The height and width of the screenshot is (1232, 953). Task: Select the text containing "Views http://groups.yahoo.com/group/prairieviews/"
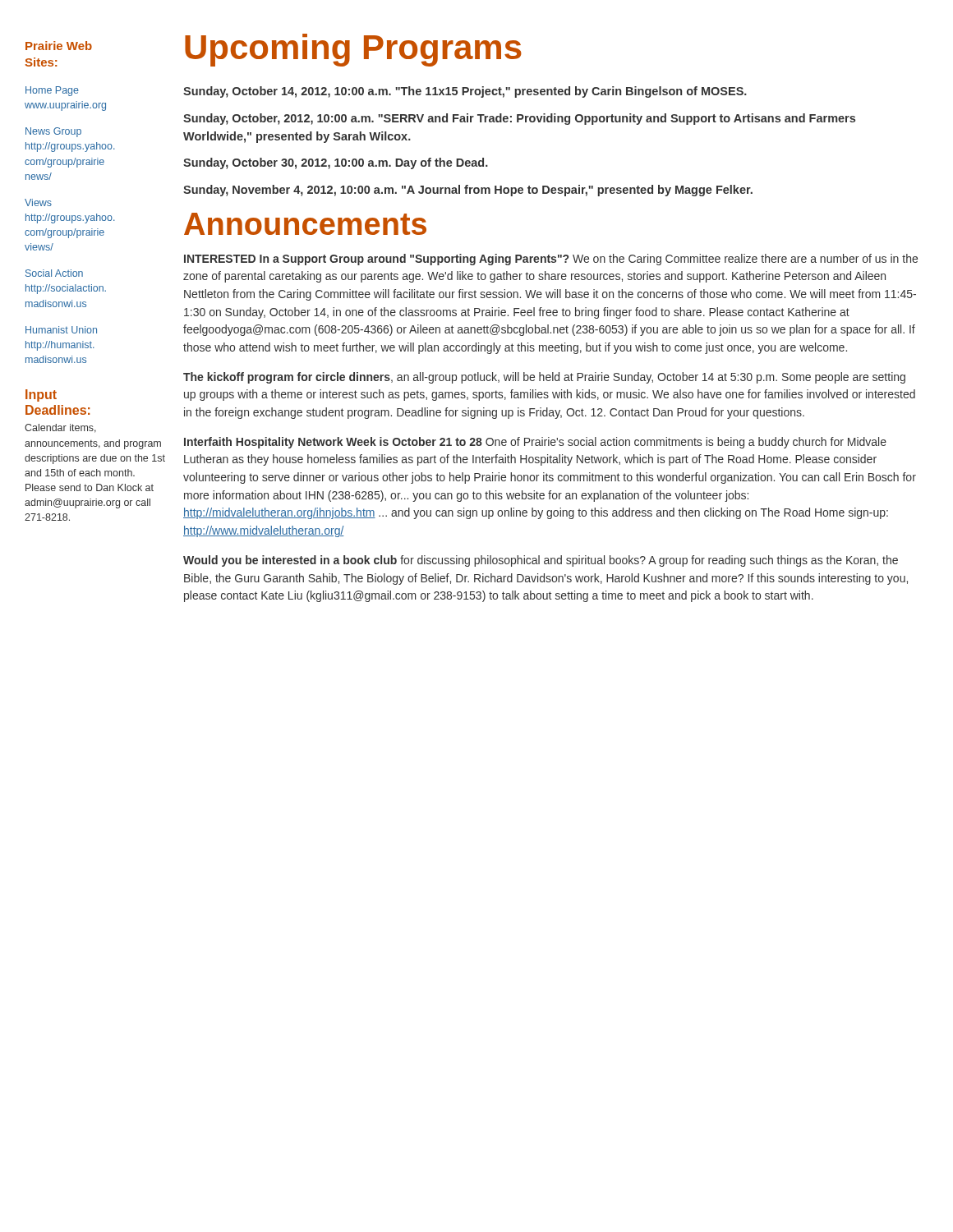coord(70,225)
